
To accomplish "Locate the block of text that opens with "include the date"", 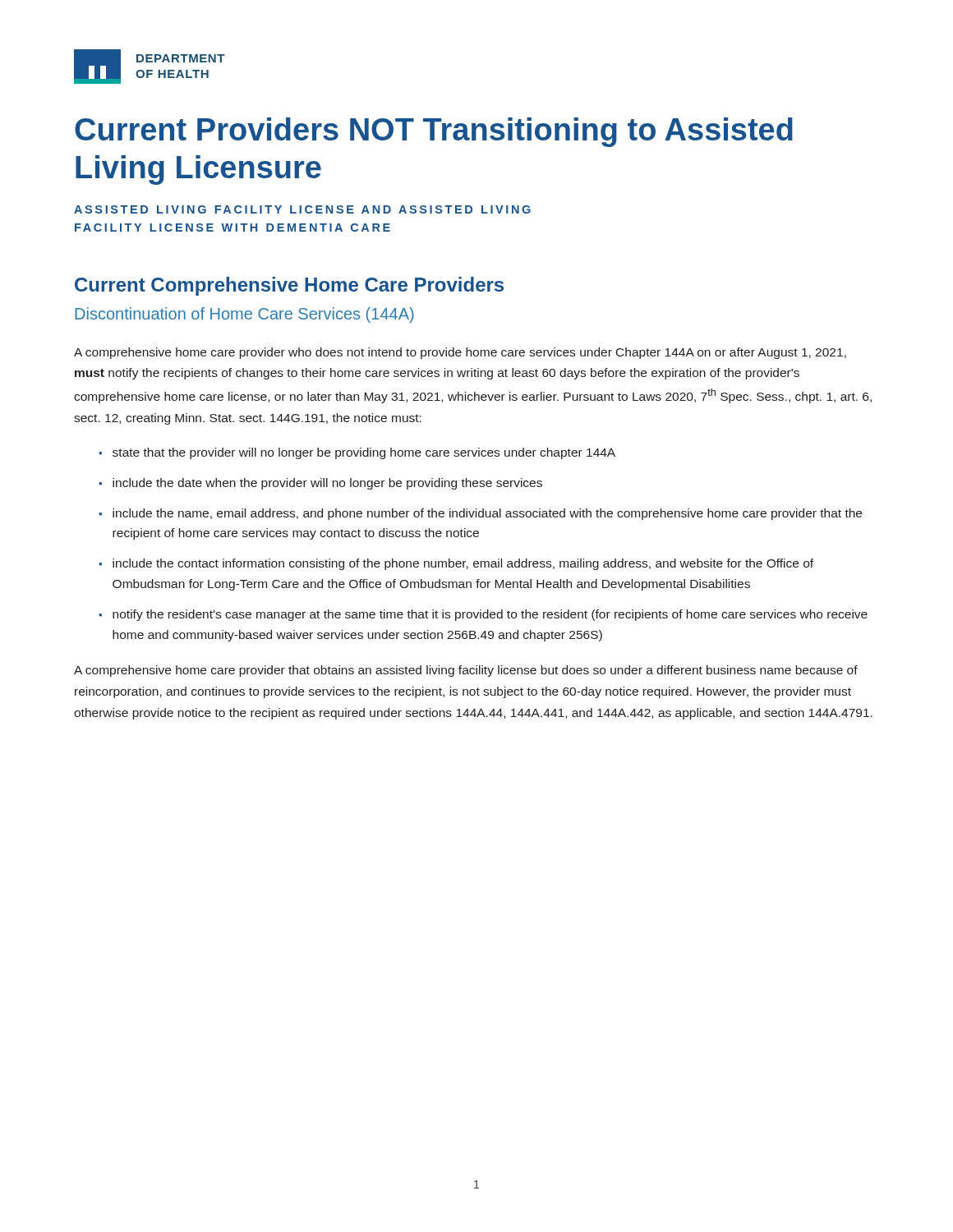I will pos(327,482).
